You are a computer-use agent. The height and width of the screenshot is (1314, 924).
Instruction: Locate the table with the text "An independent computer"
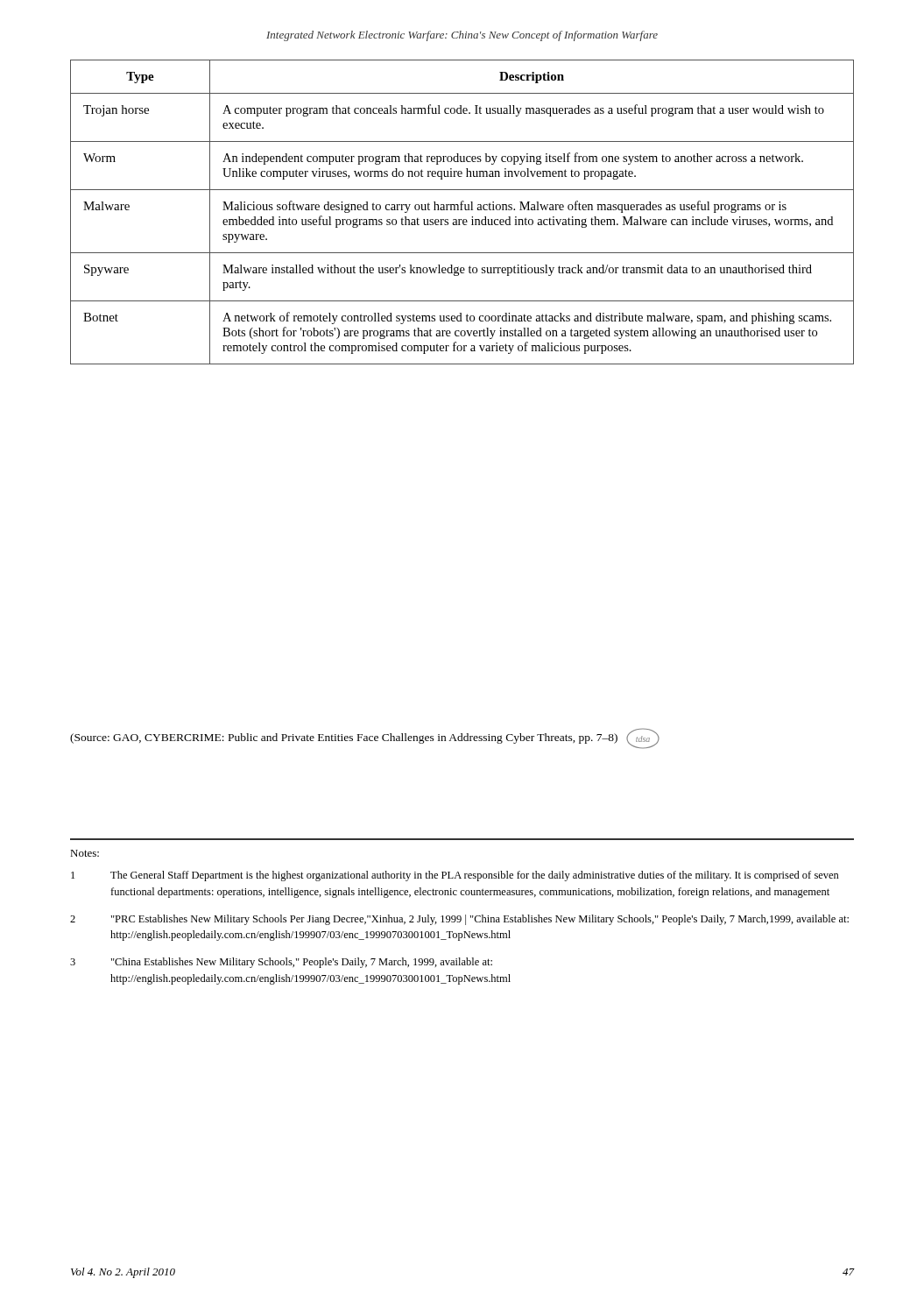click(462, 212)
